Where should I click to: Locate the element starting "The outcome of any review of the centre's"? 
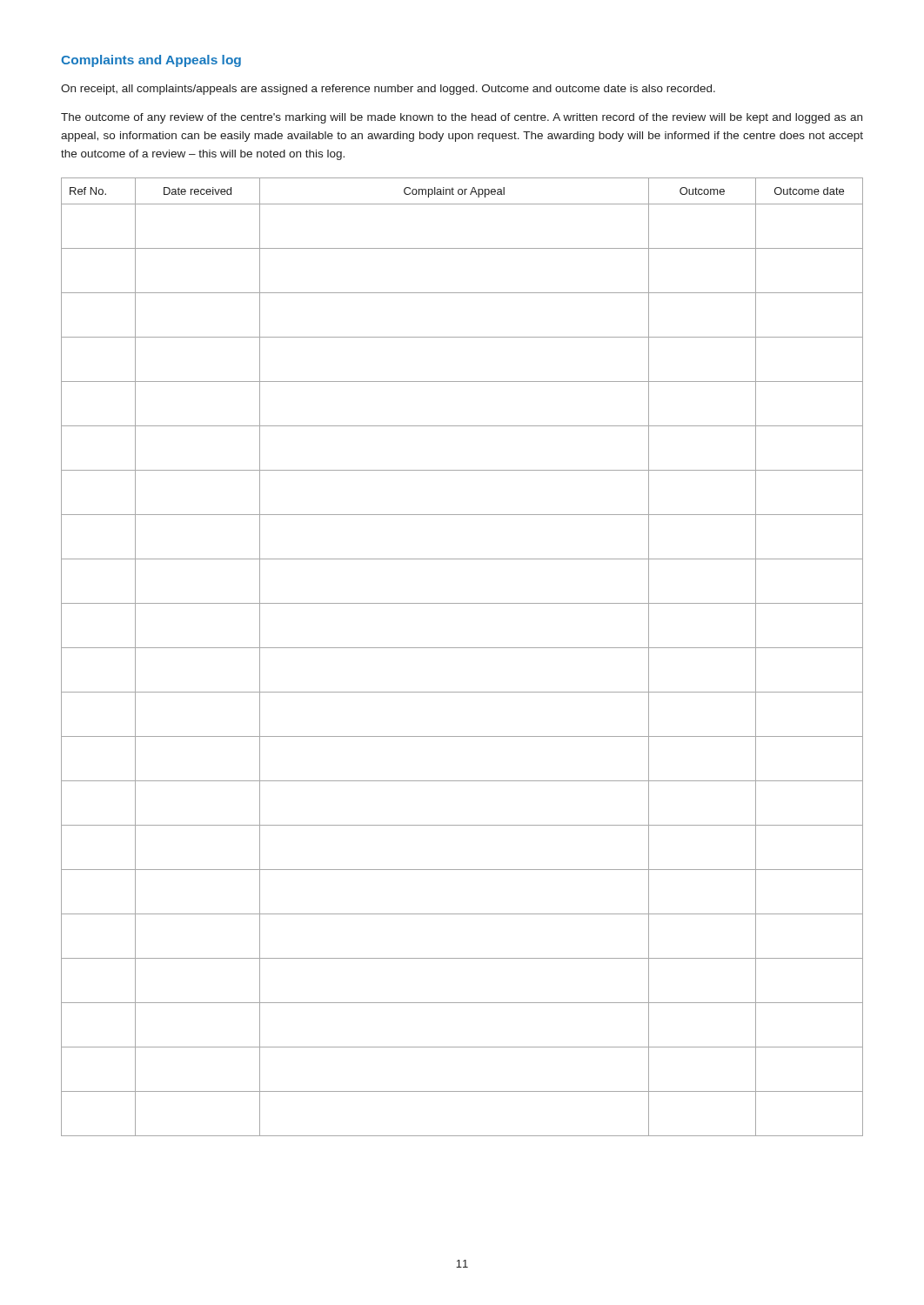(462, 135)
